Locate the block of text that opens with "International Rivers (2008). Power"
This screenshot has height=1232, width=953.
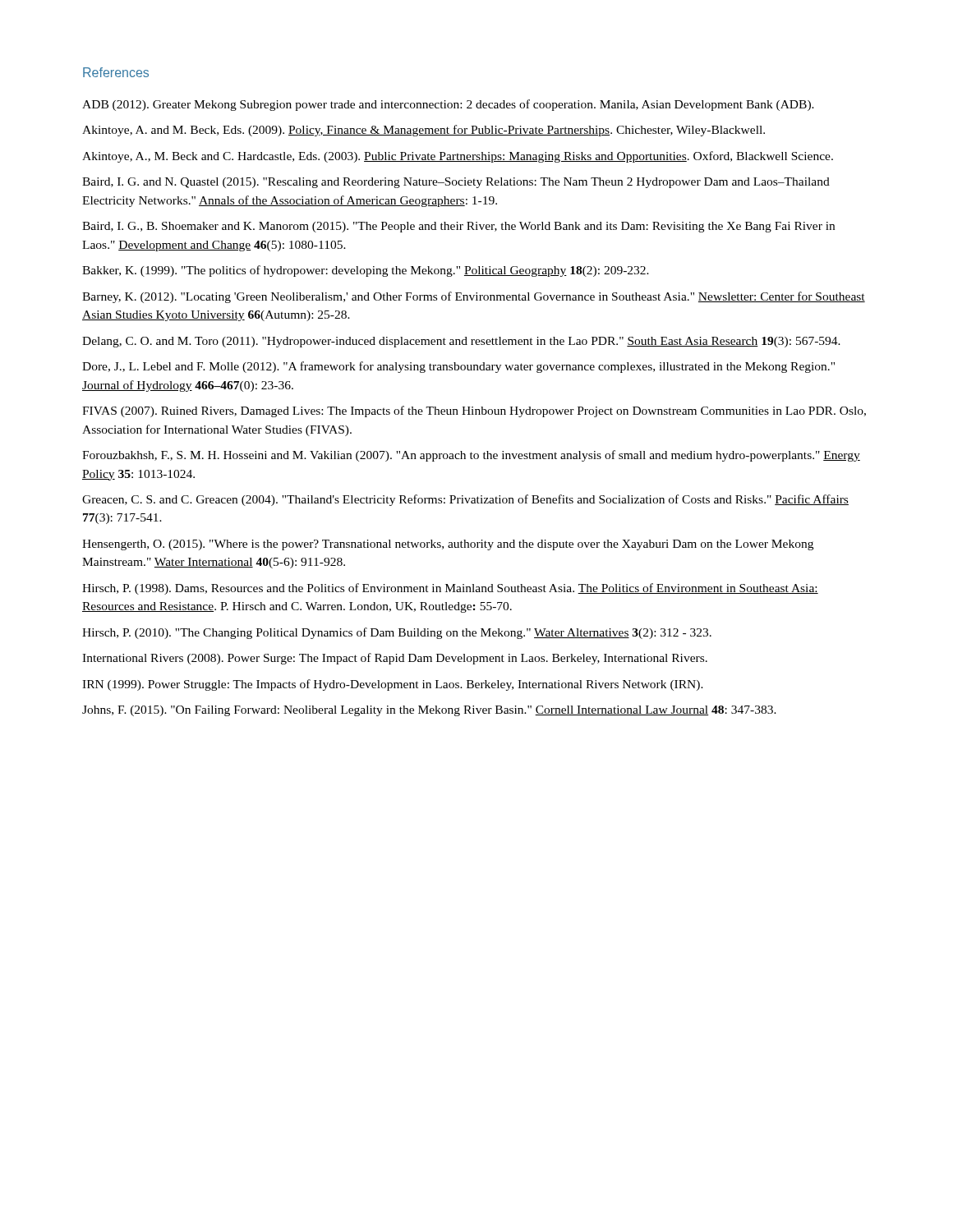click(x=395, y=658)
